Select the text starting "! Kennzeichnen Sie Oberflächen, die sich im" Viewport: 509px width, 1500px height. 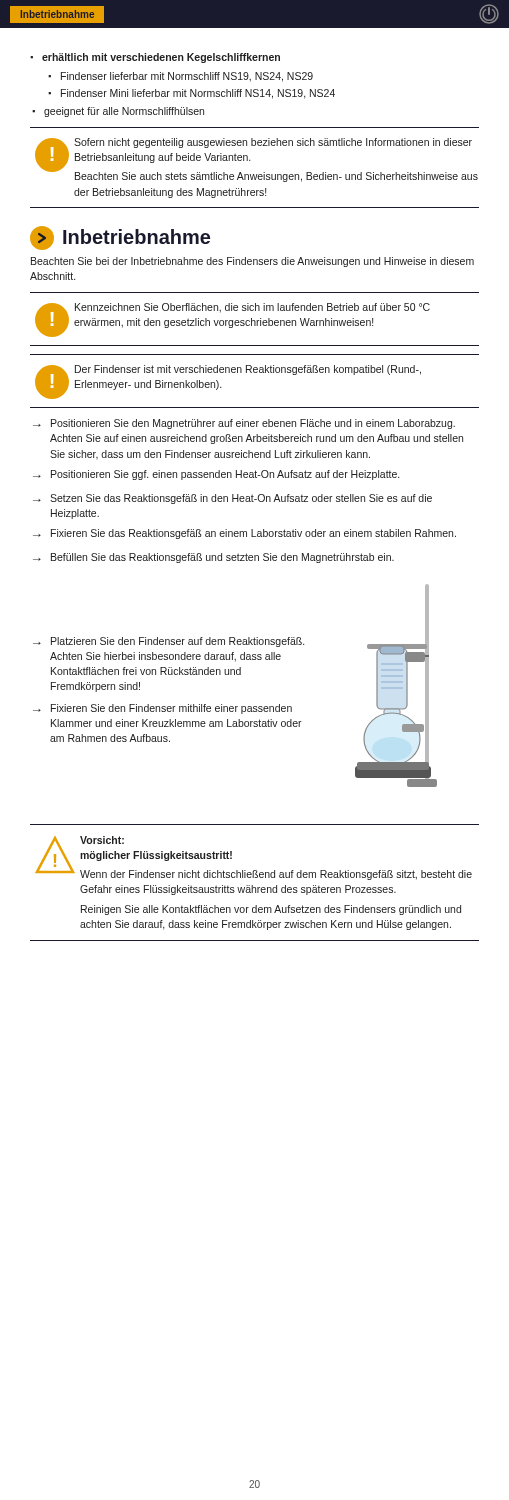[254, 319]
